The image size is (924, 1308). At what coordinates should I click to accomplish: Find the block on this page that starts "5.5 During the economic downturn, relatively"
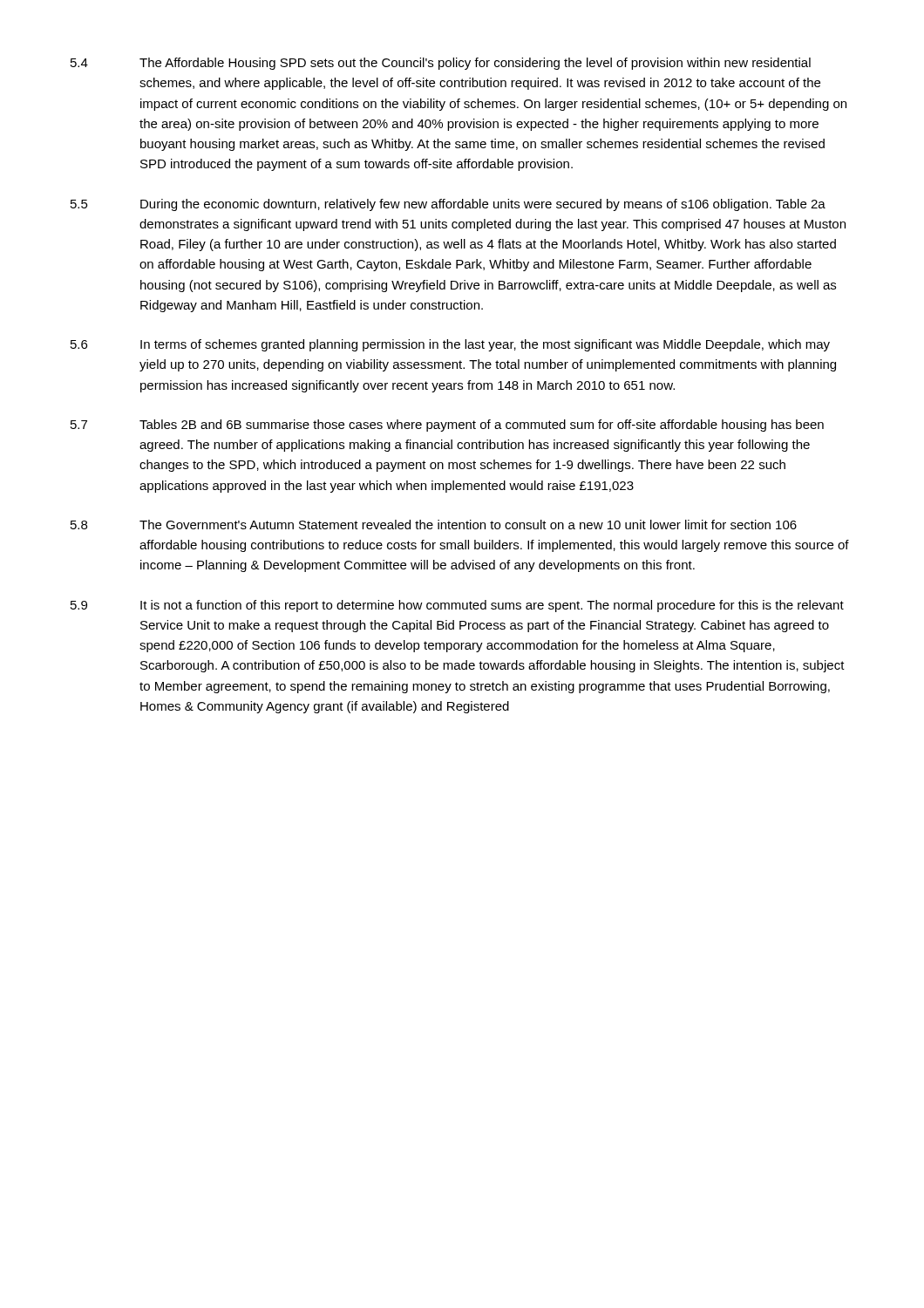[x=462, y=254]
